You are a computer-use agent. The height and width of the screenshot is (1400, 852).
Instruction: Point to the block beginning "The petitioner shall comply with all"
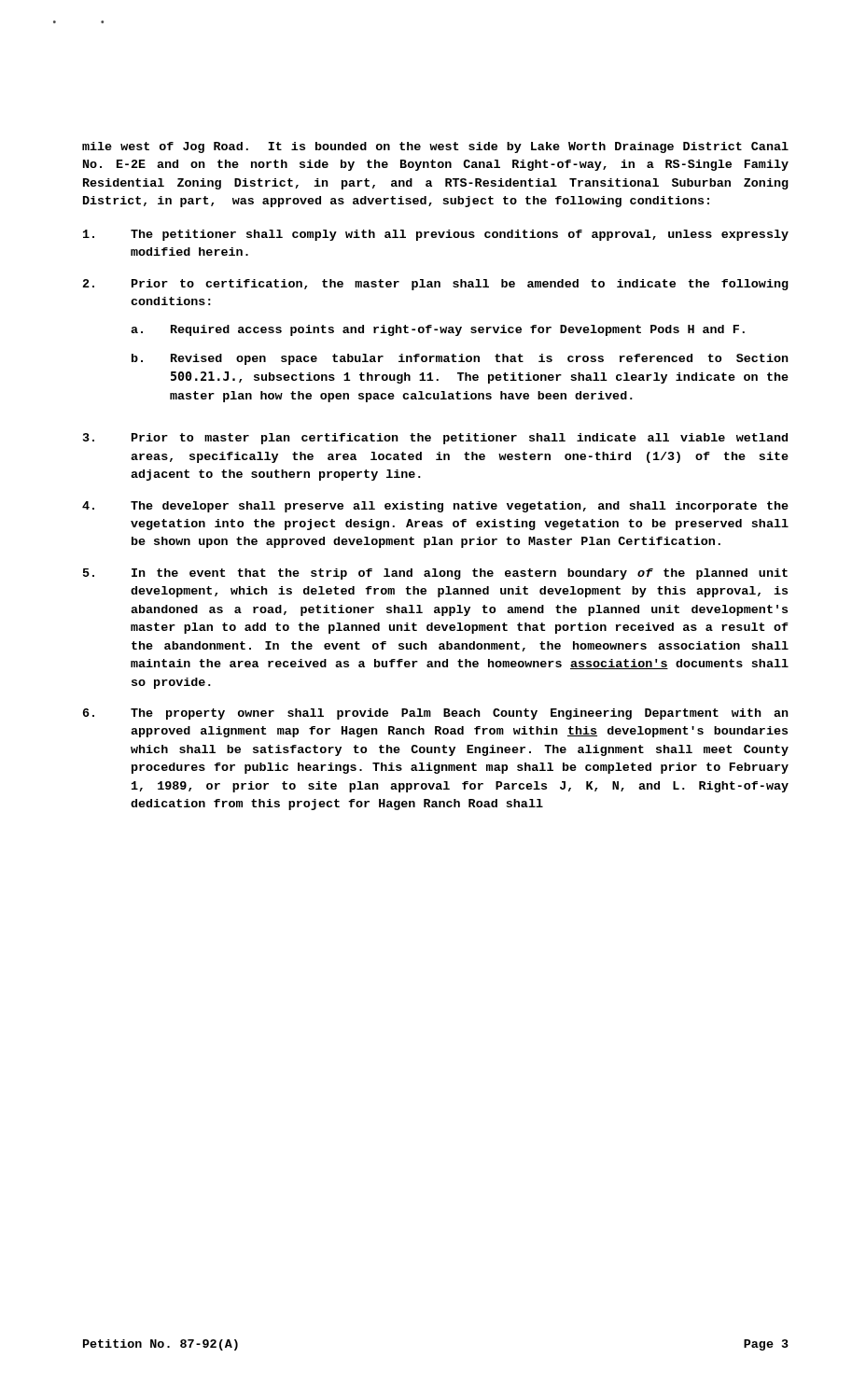pos(435,244)
